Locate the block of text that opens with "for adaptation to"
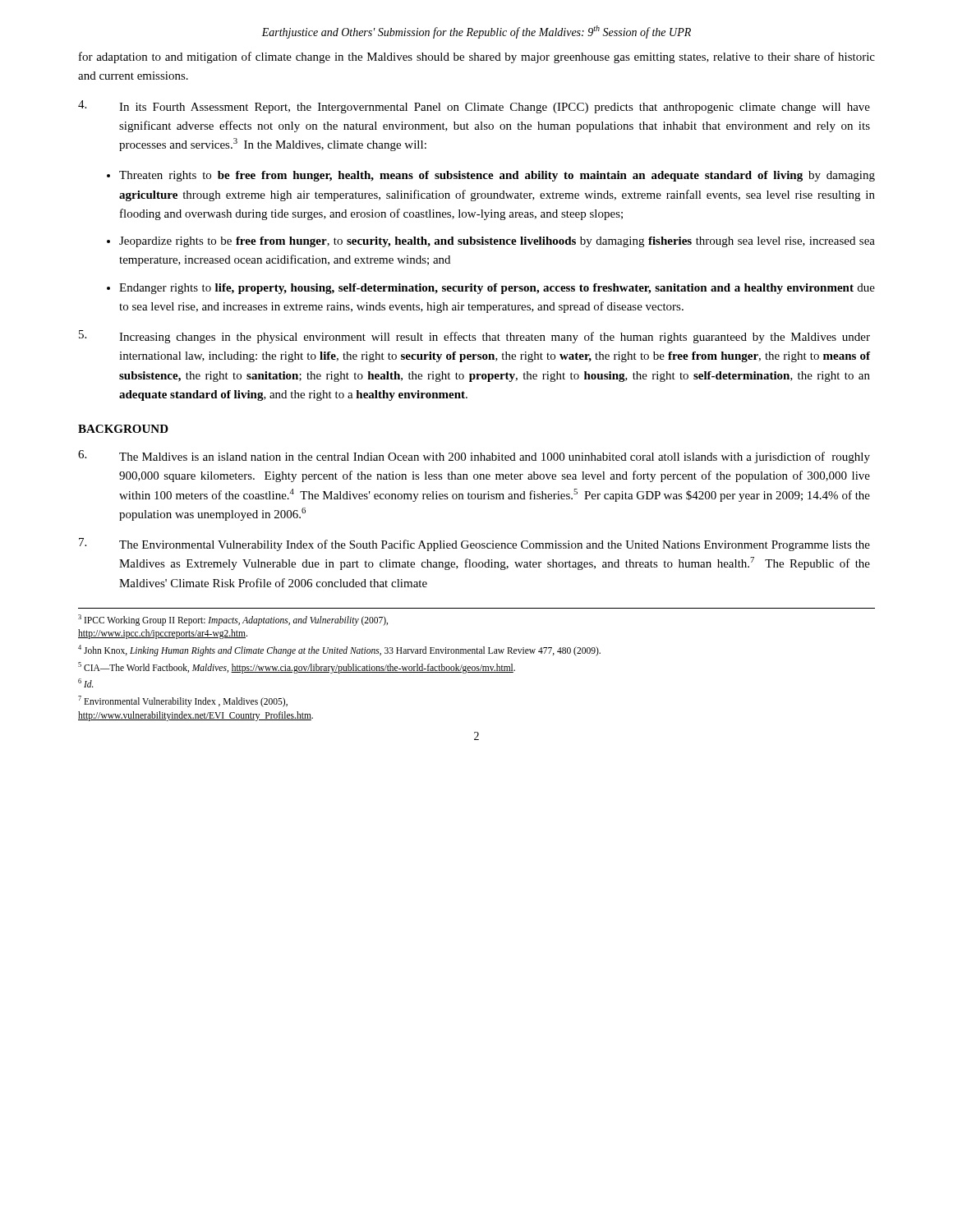Image resolution: width=953 pixels, height=1232 pixels. pos(476,66)
